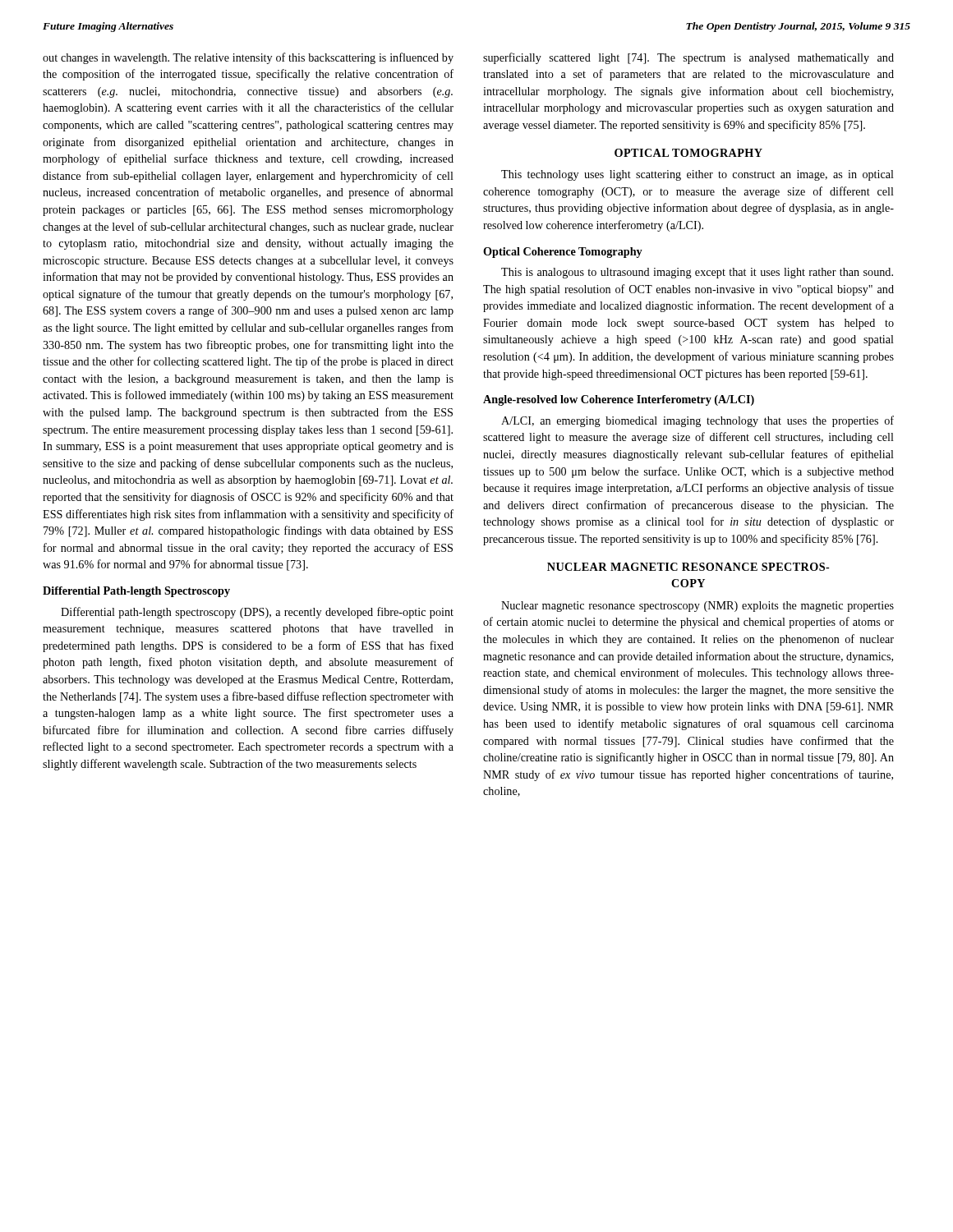This screenshot has width=953, height=1232.
Task: Locate the text block with the text "This is analogous to ultrasound imaging except that"
Action: [688, 323]
